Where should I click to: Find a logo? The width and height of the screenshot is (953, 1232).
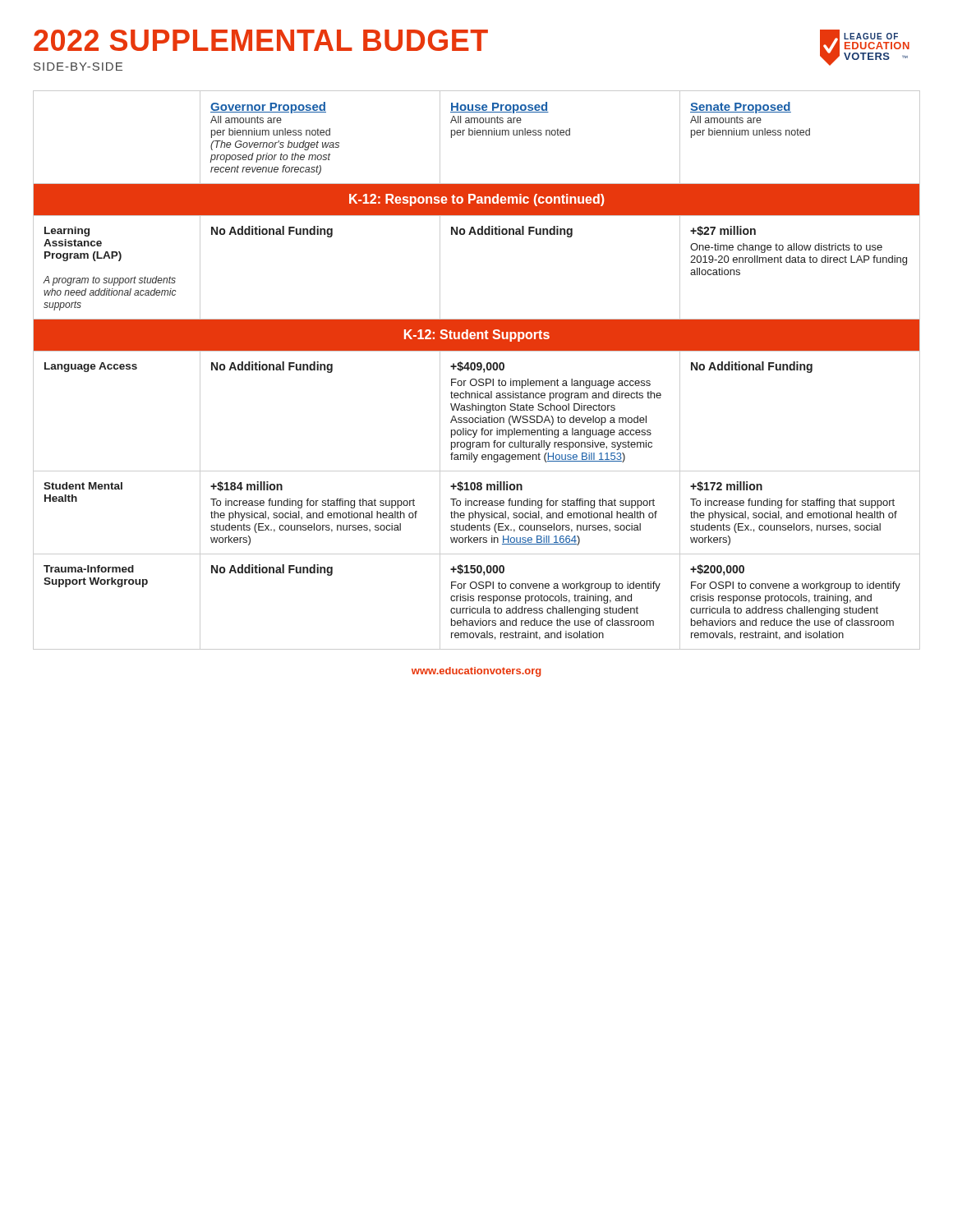pyautogui.click(x=867, y=51)
